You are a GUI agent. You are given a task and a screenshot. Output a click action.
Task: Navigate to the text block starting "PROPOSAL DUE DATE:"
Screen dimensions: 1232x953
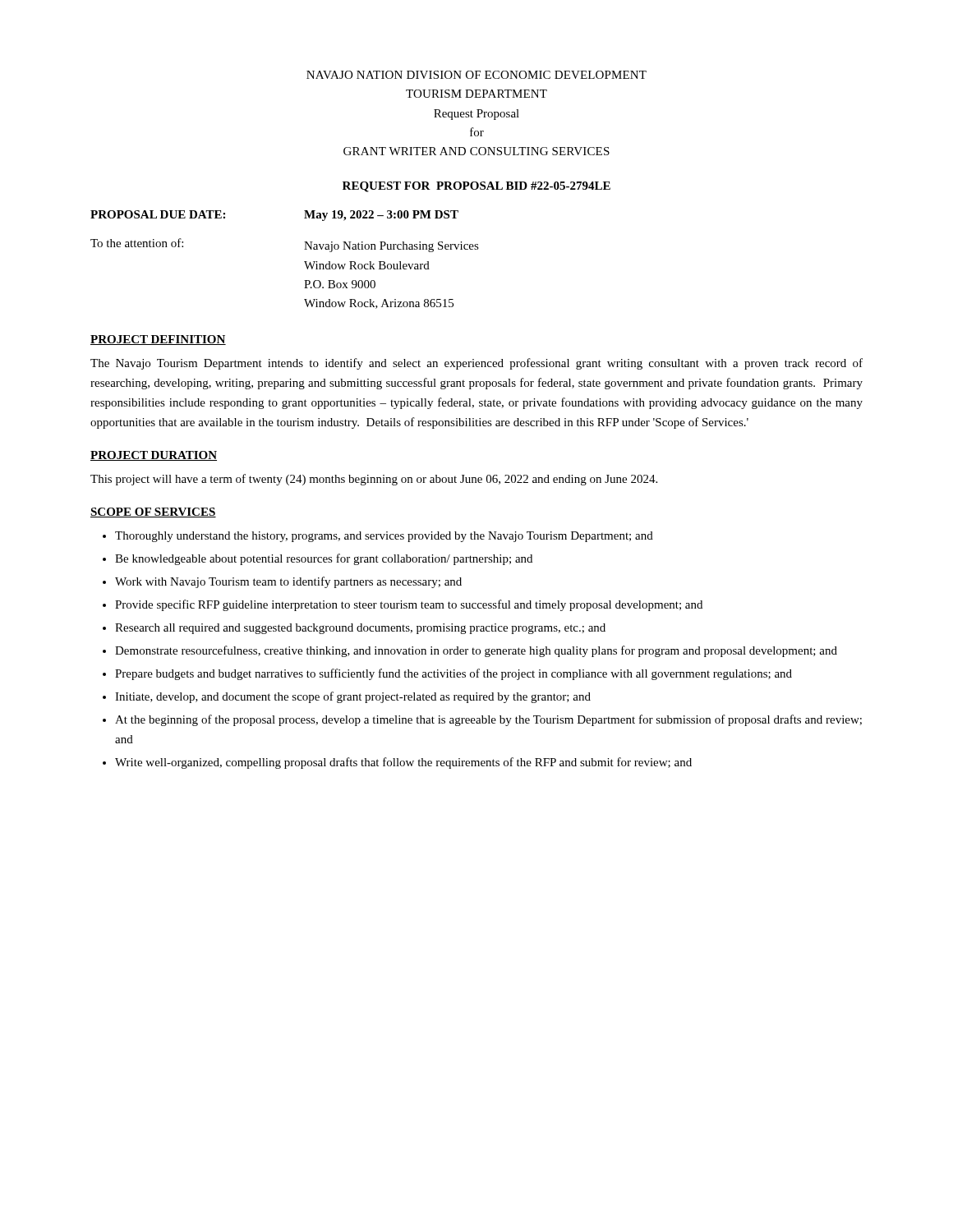pos(163,216)
